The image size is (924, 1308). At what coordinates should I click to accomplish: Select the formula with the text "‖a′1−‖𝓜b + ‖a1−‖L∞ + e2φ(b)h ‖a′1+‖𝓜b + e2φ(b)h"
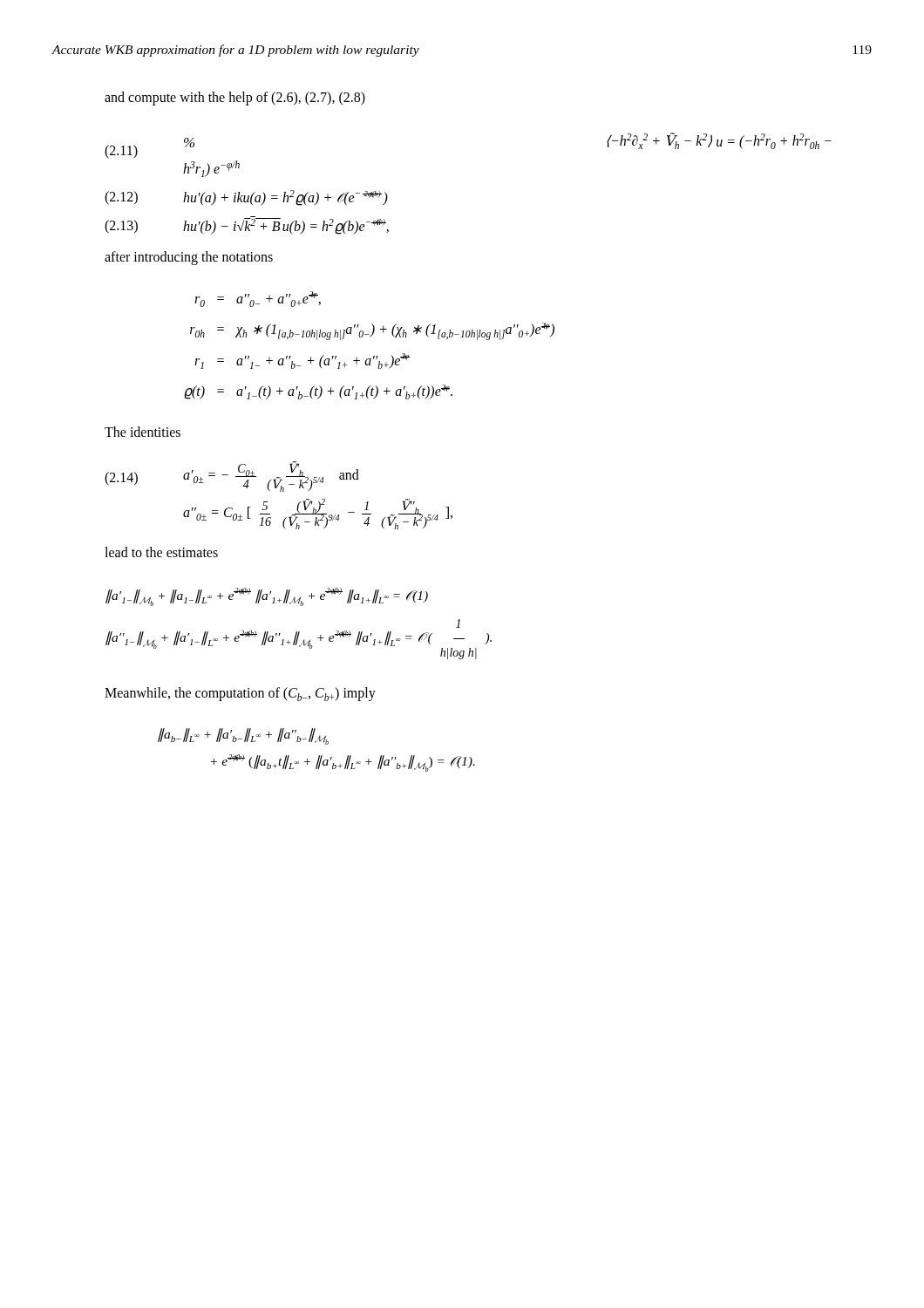[471, 624]
